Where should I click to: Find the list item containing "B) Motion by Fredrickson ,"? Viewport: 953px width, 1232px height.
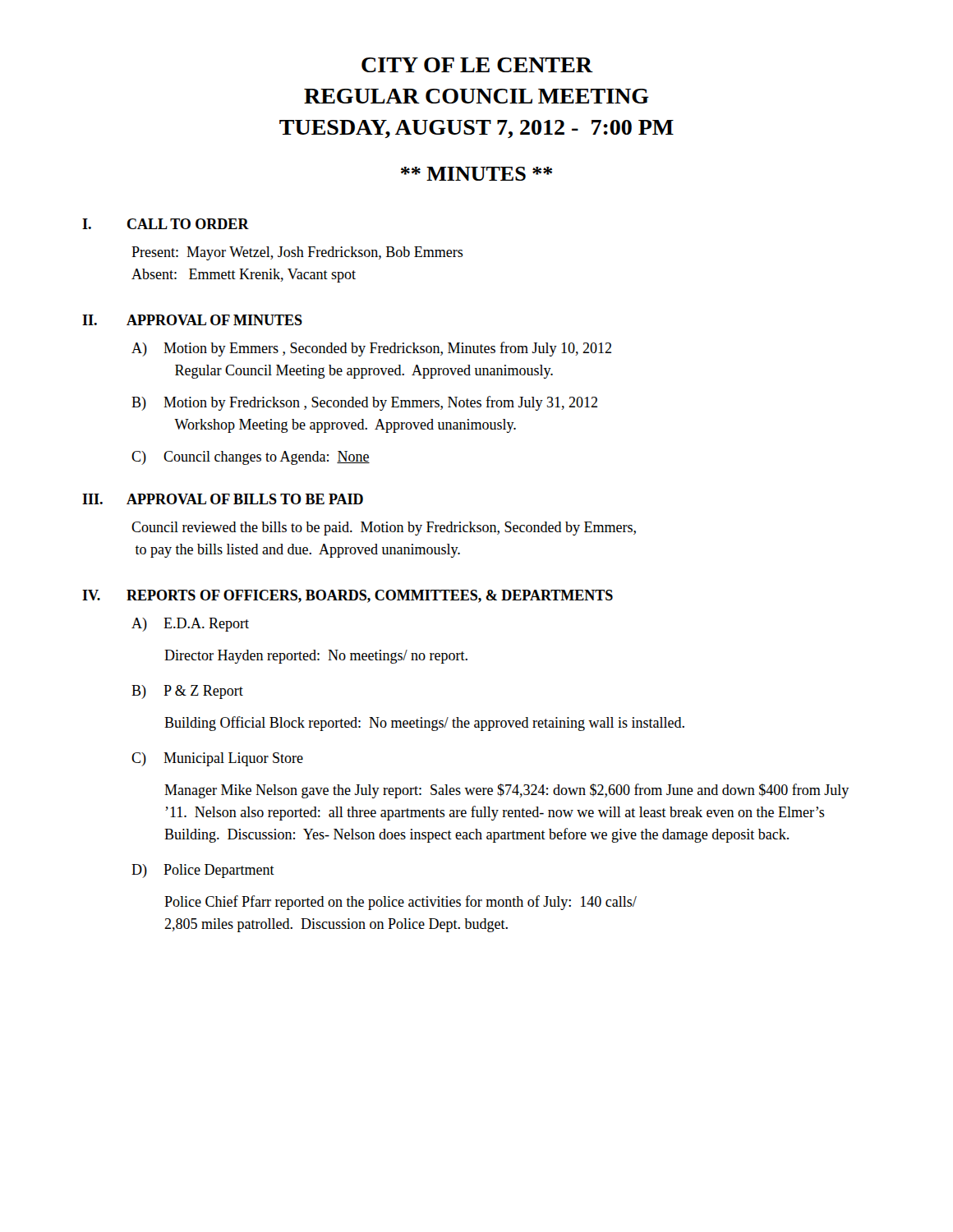click(x=365, y=414)
